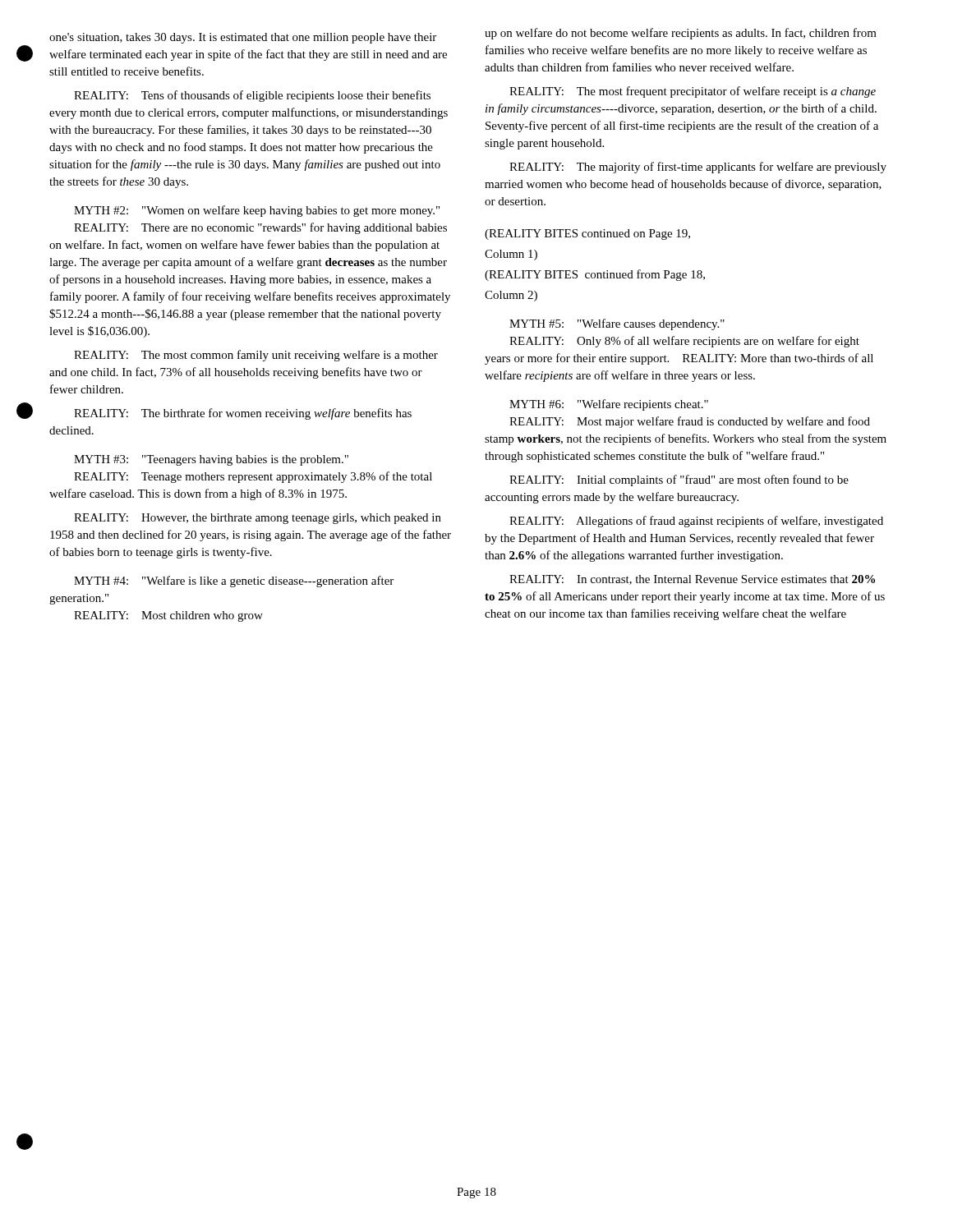Locate the text block that reads "MYTH #6: "Welfare recipients cheat." REALITY: Most major"

coord(686,509)
